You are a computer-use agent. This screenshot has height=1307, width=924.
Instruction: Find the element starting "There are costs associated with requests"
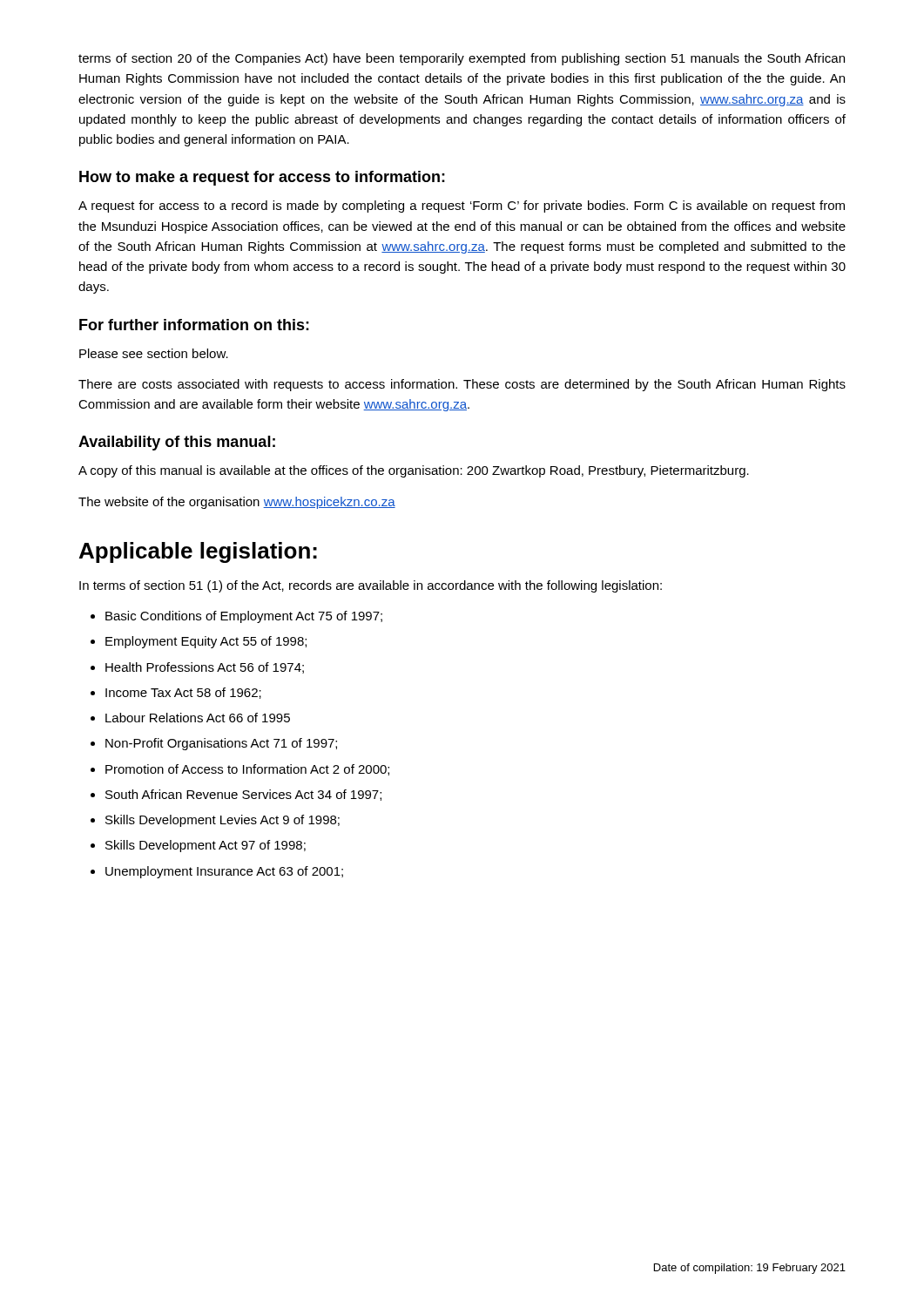462,394
